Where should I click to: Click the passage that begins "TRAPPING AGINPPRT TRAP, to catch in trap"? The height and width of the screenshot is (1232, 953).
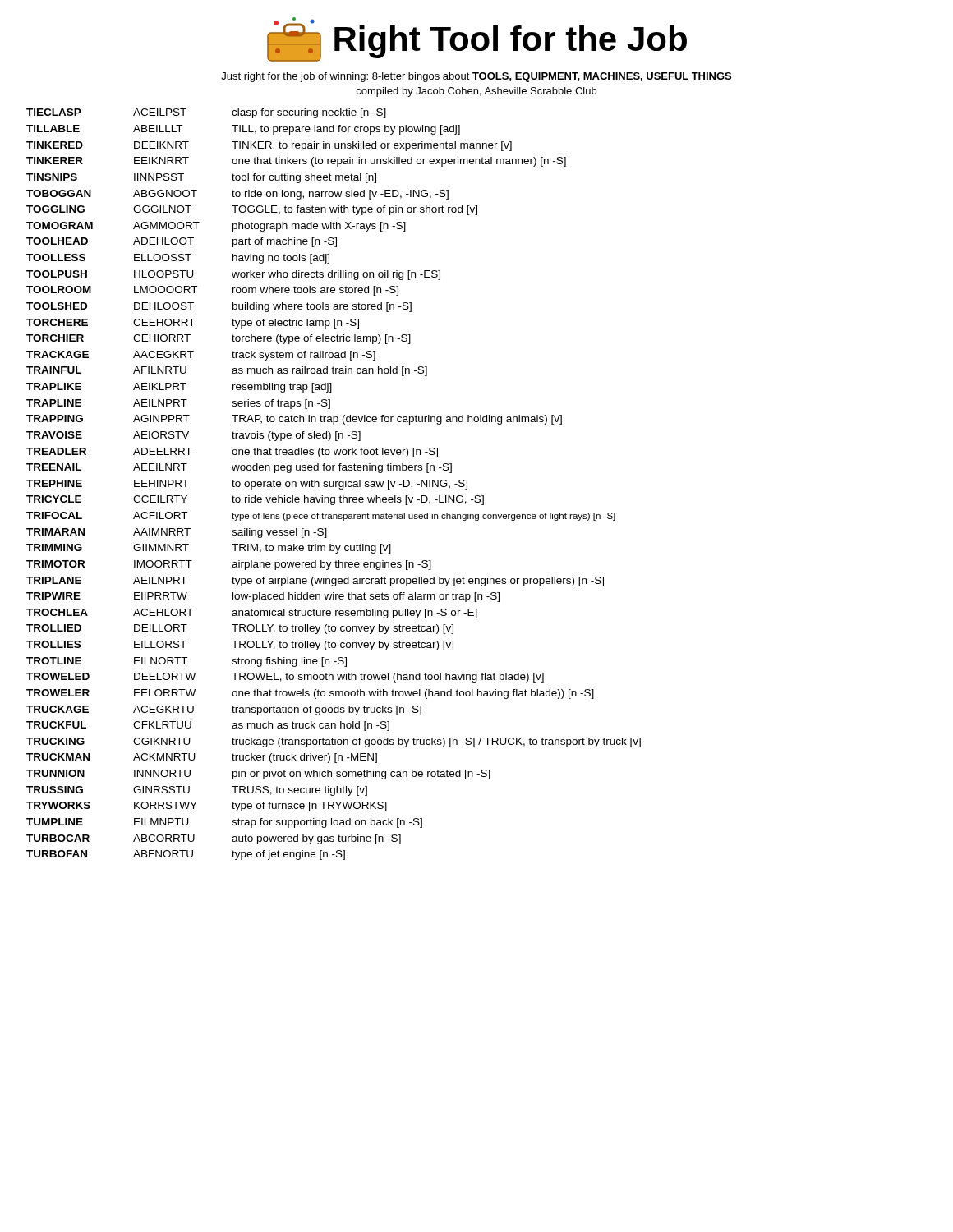tap(476, 419)
